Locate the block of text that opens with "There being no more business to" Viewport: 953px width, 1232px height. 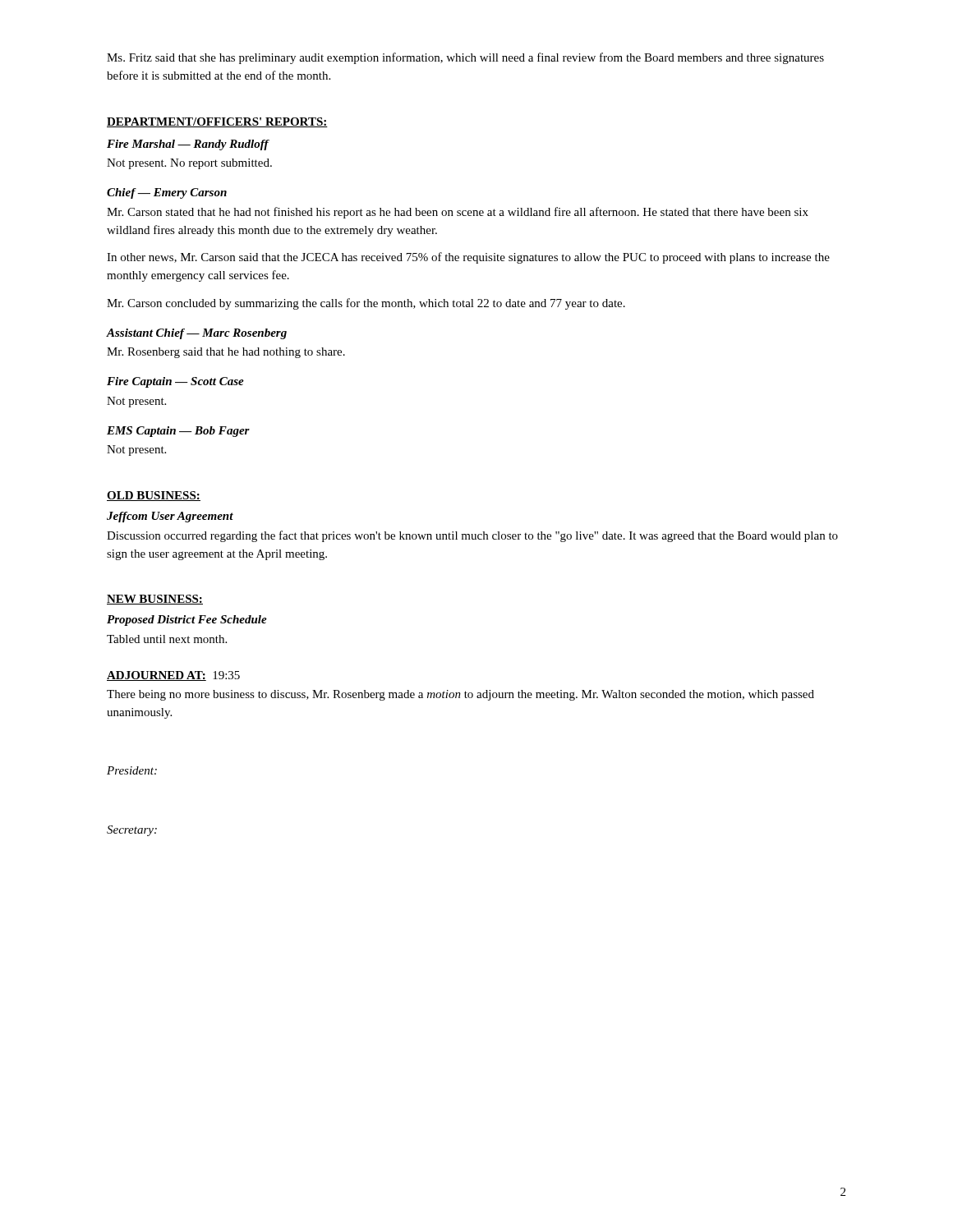476,703
